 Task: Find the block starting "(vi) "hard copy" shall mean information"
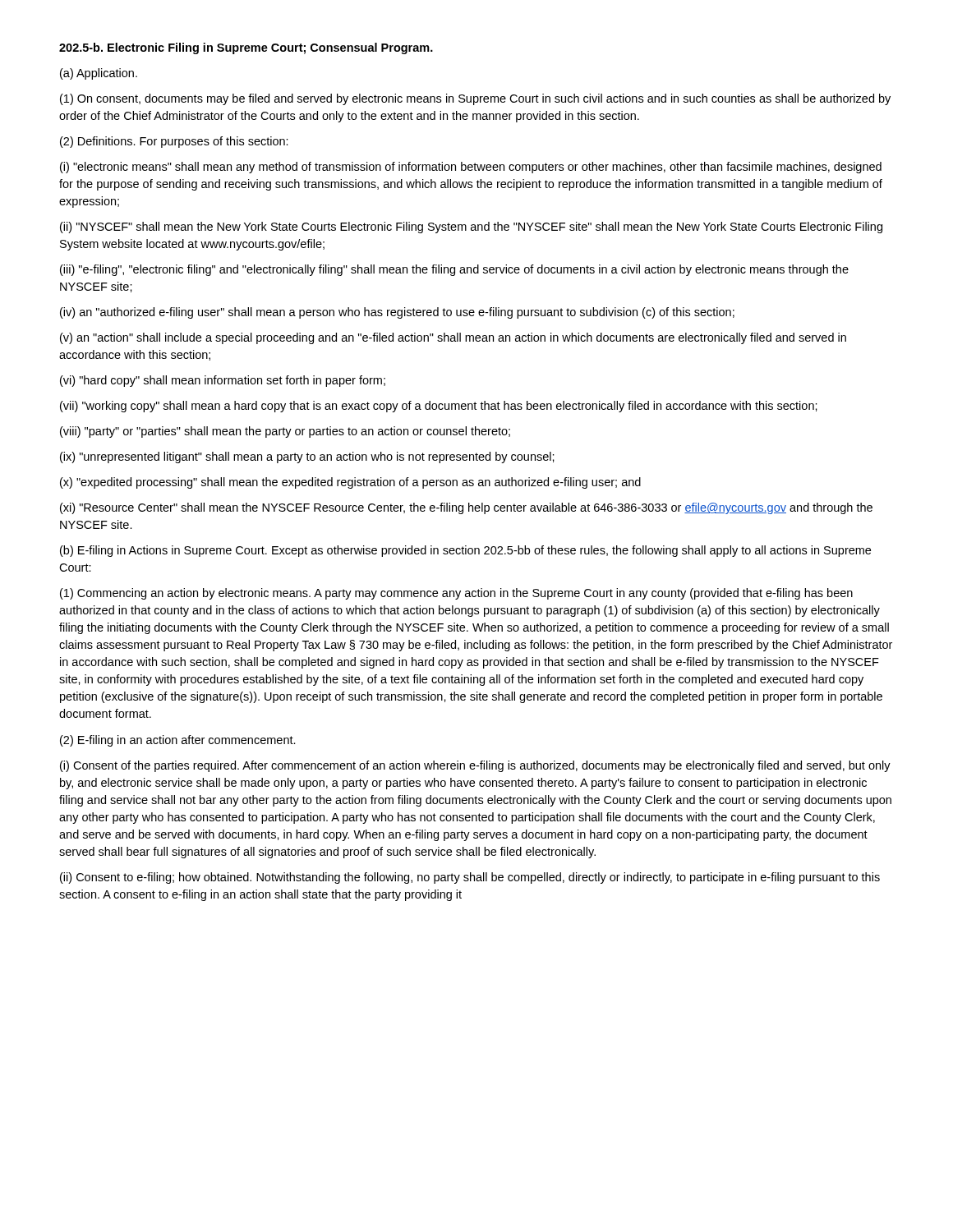click(223, 381)
